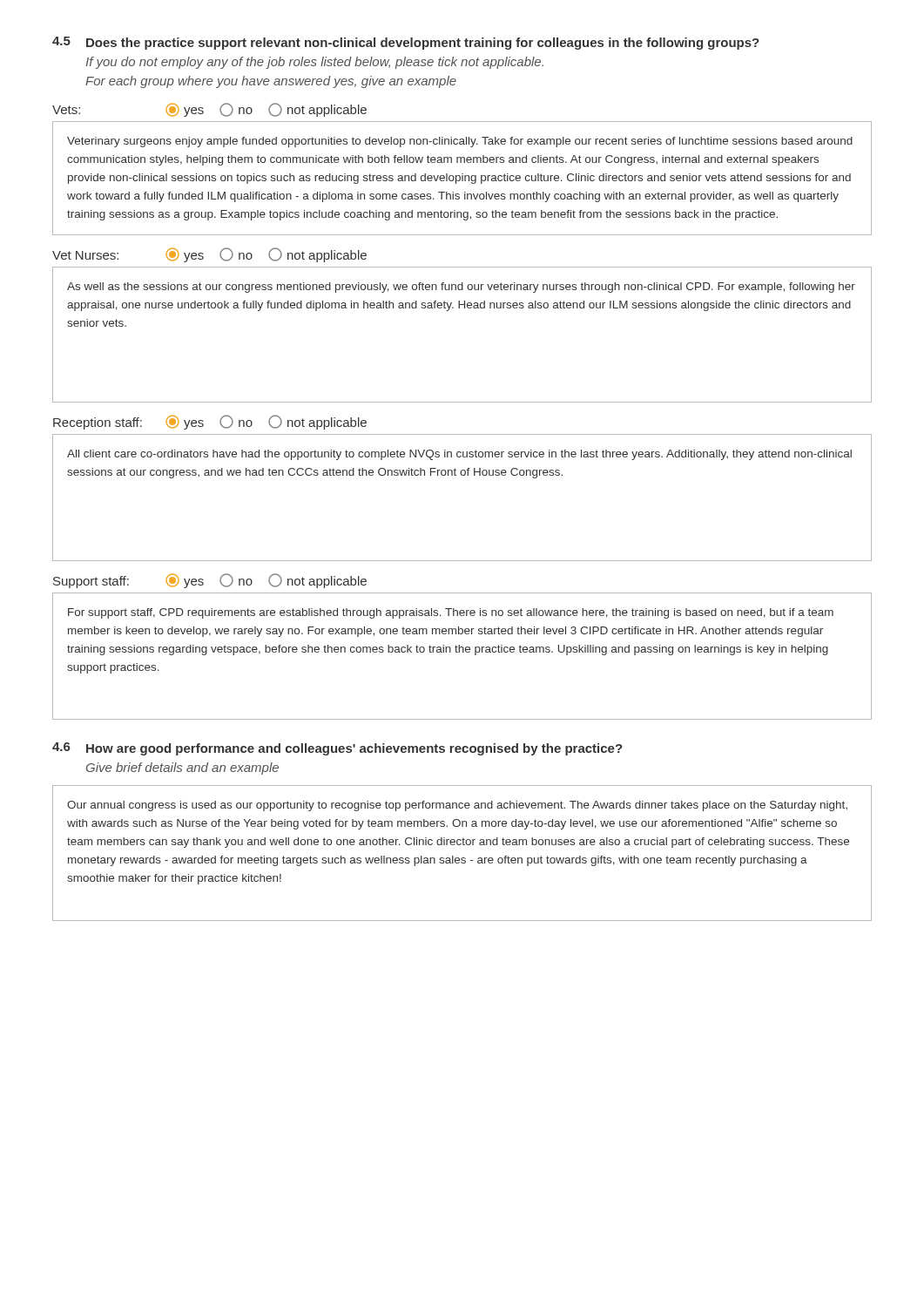Select the text block with the text "As well as the sessions at our congress"

click(461, 304)
